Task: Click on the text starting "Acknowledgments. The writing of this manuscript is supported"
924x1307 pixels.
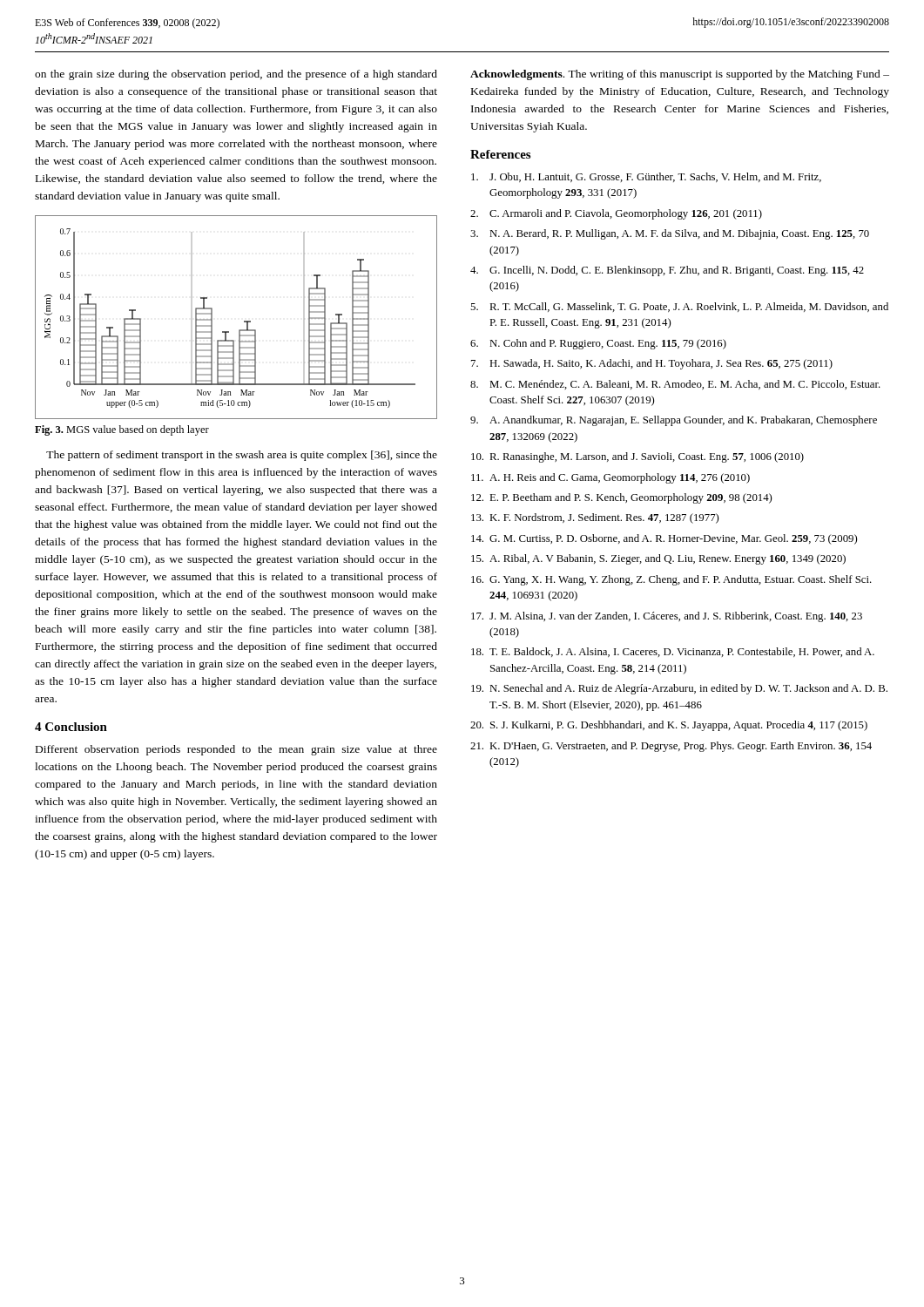Action: click(680, 100)
